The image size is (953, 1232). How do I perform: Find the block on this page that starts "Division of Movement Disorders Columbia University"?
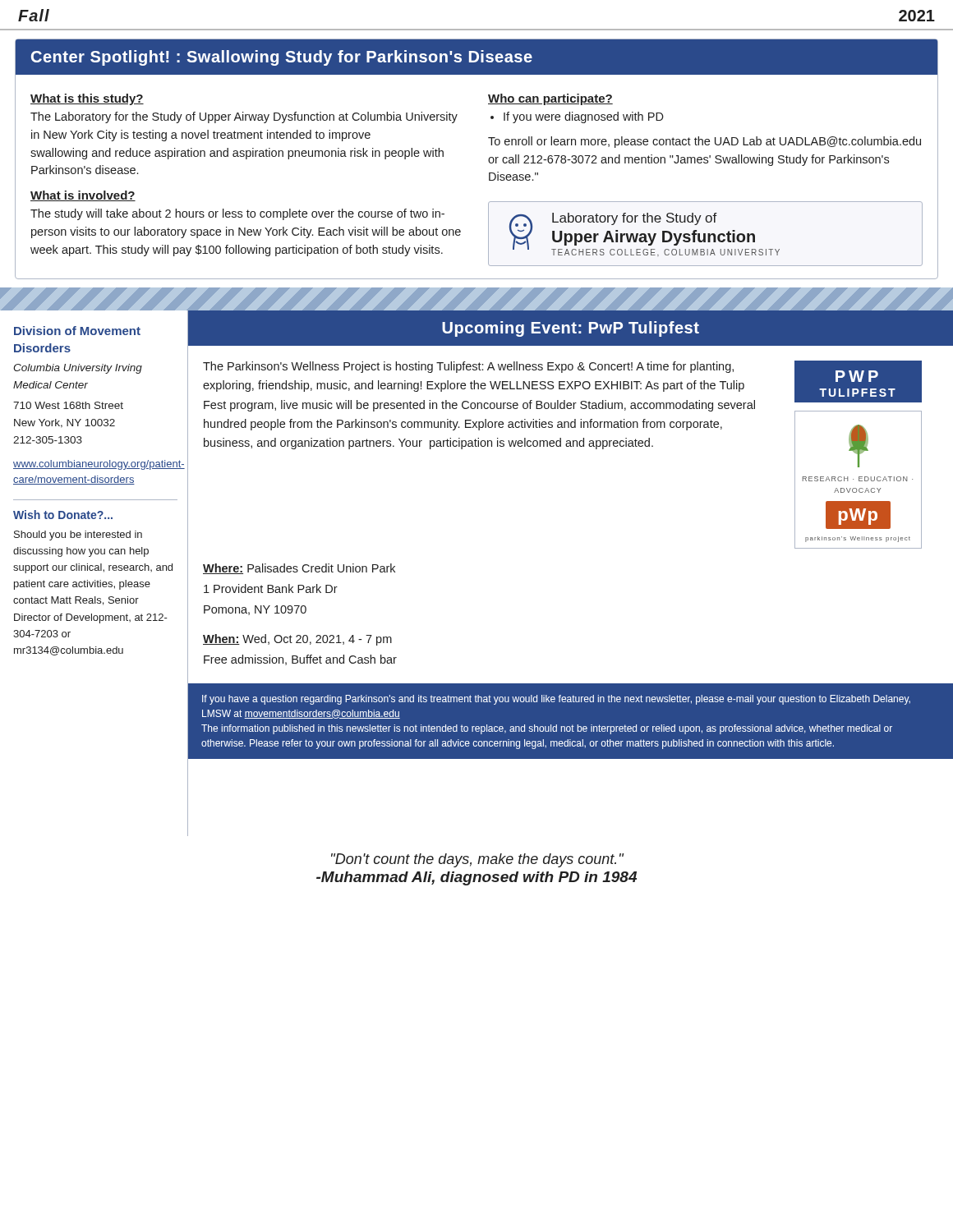tap(95, 405)
